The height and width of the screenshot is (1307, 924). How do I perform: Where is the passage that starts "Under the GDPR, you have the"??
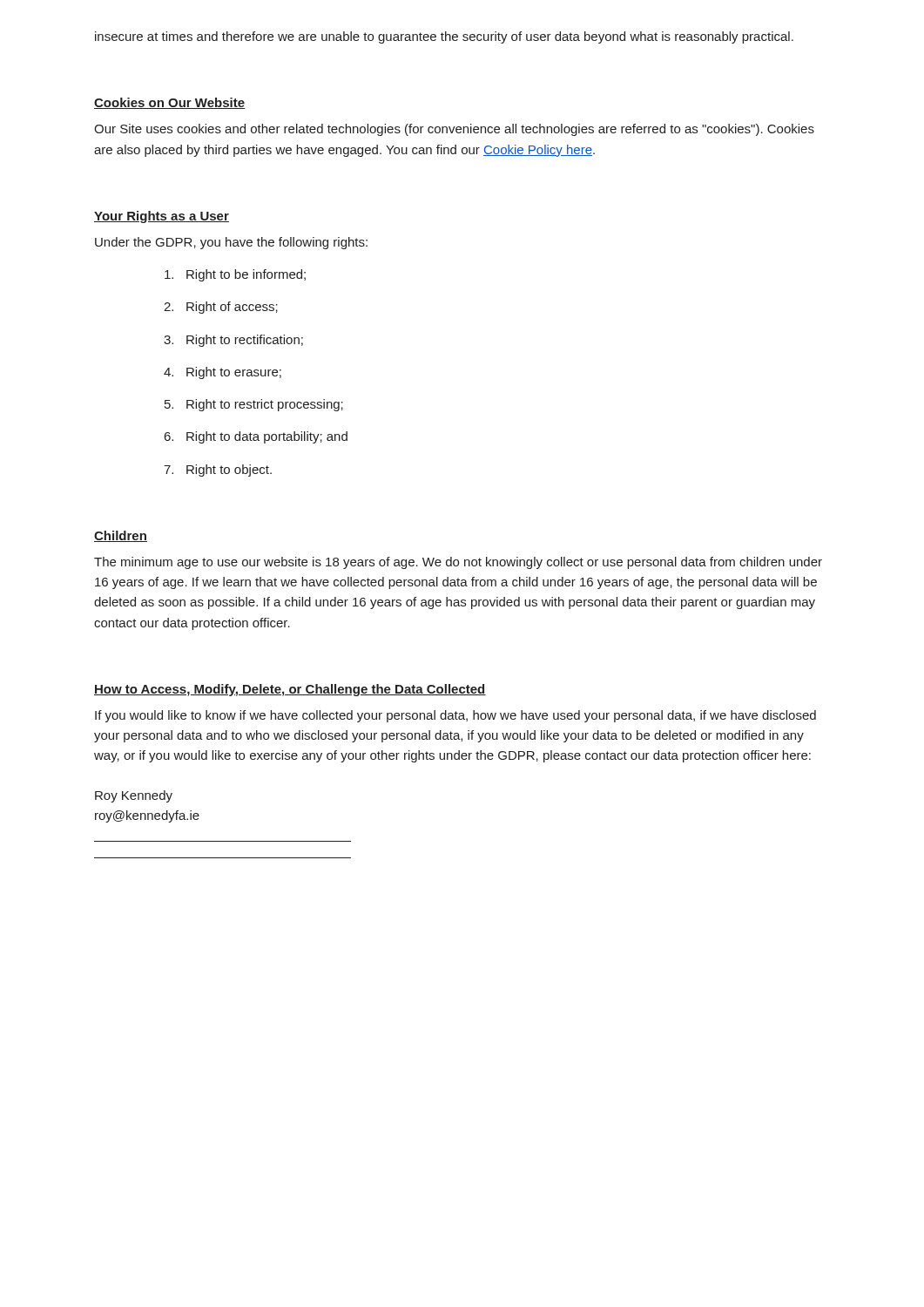click(x=231, y=243)
